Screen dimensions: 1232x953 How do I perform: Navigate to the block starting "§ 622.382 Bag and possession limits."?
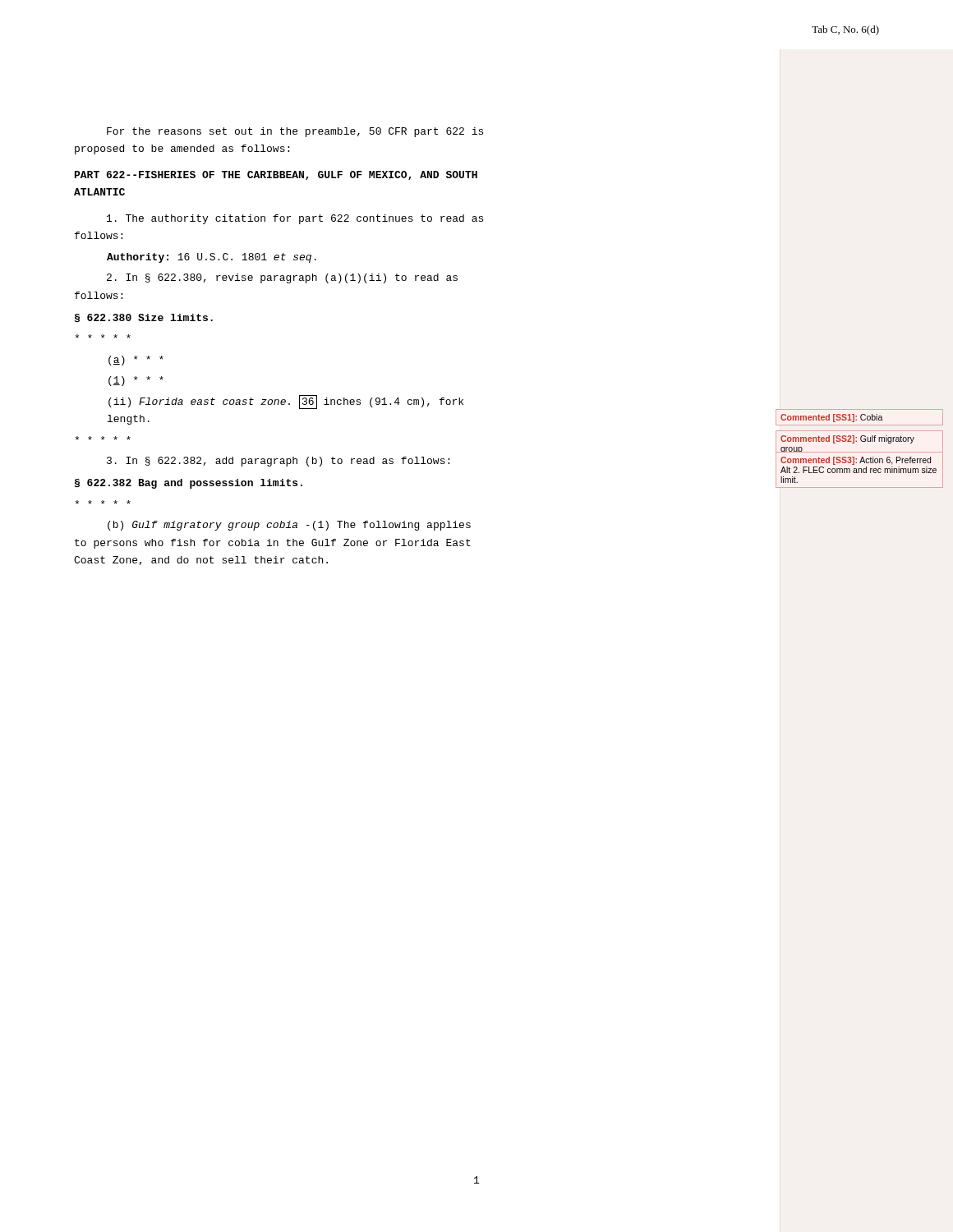point(189,484)
